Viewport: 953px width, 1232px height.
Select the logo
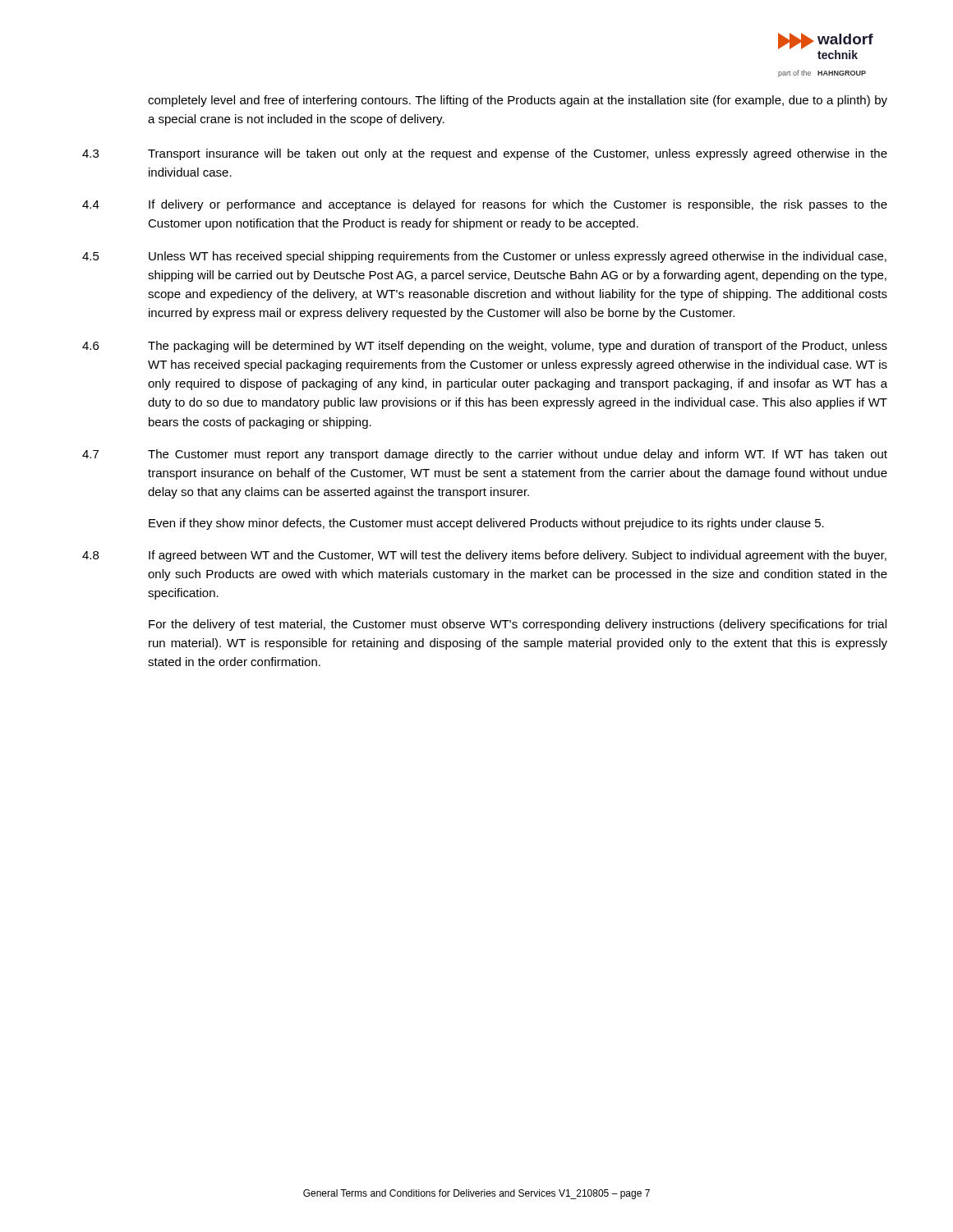click(x=838, y=57)
